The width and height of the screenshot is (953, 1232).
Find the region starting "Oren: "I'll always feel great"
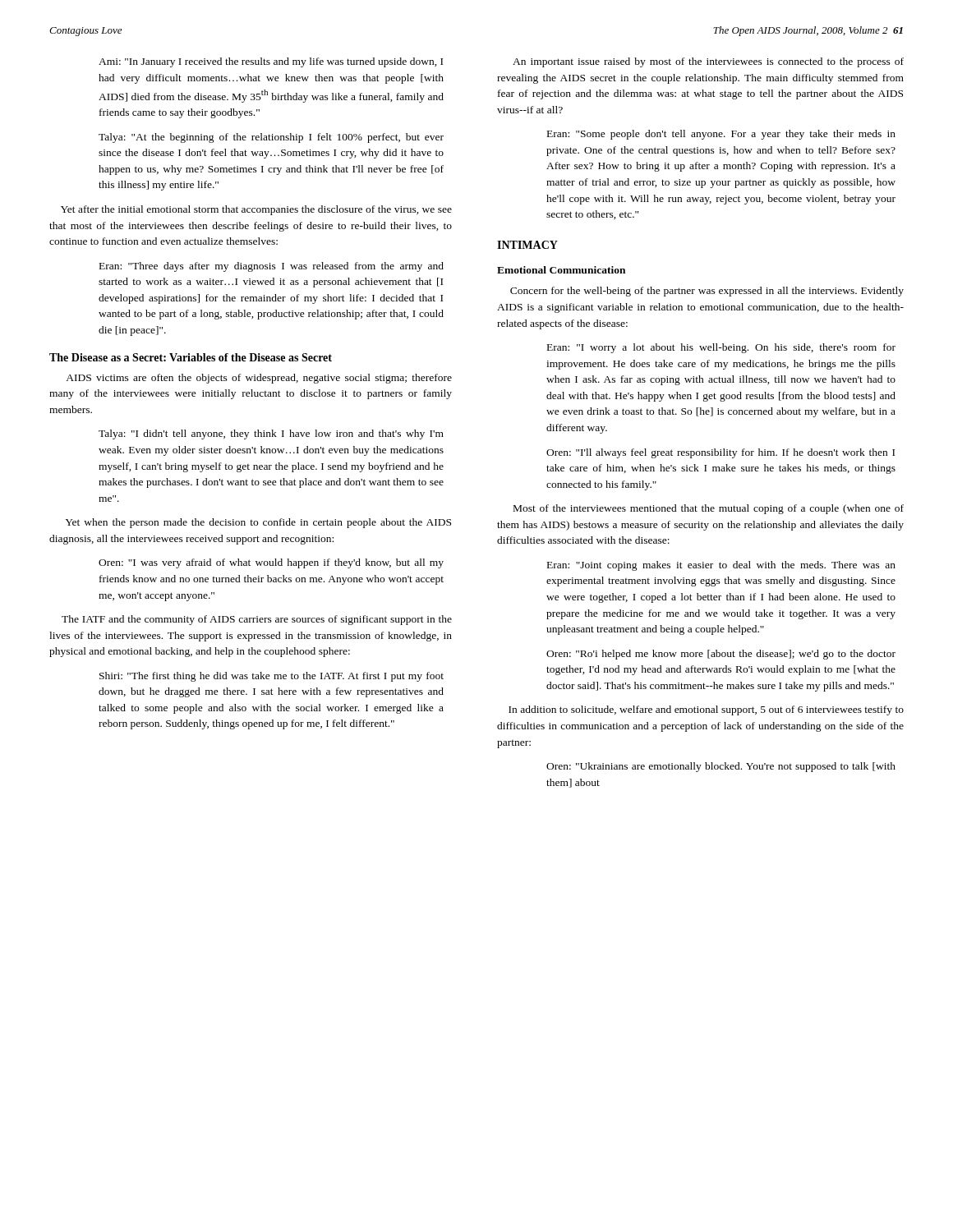tap(721, 468)
